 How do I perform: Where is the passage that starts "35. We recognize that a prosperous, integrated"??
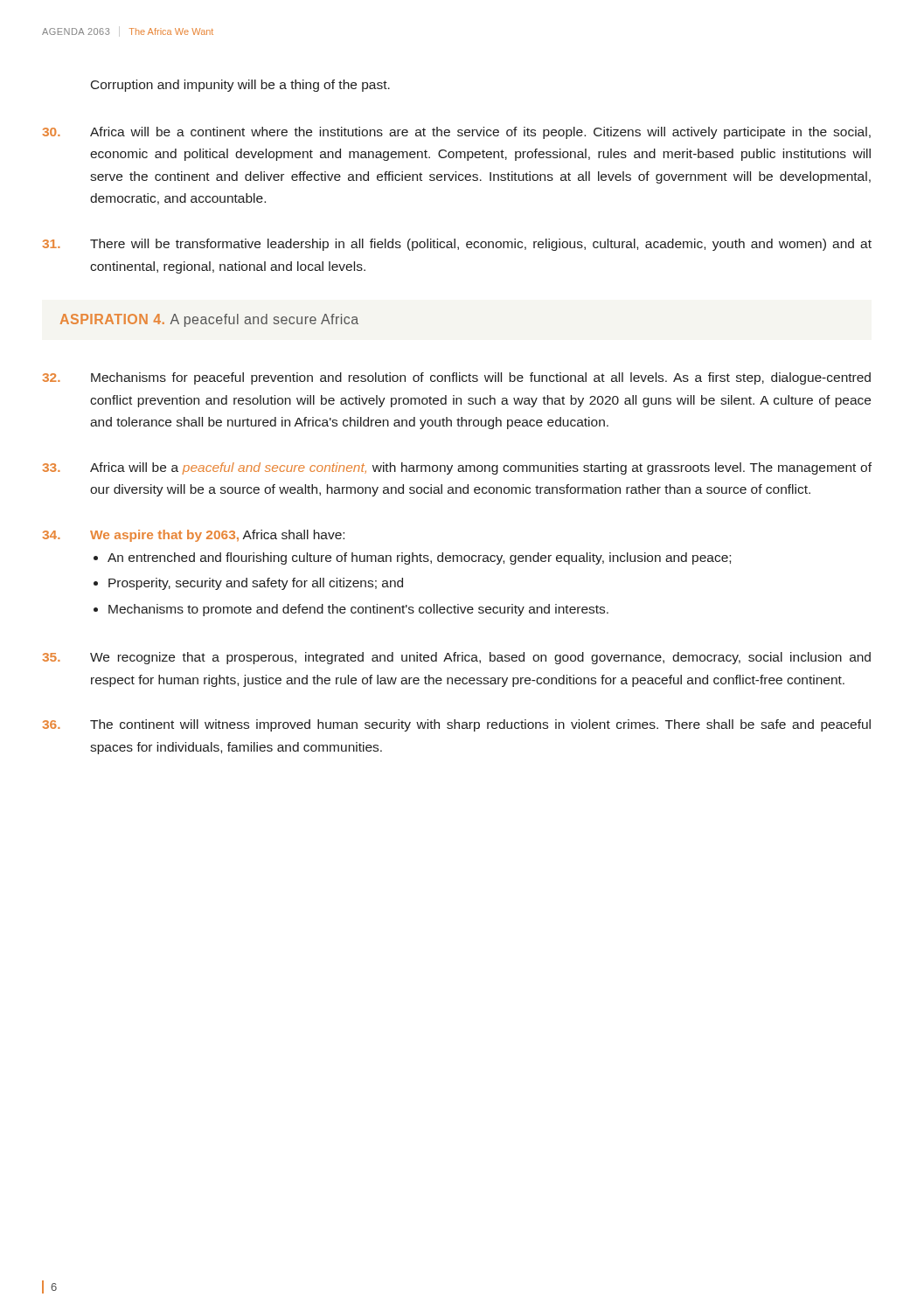(x=457, y=668)
